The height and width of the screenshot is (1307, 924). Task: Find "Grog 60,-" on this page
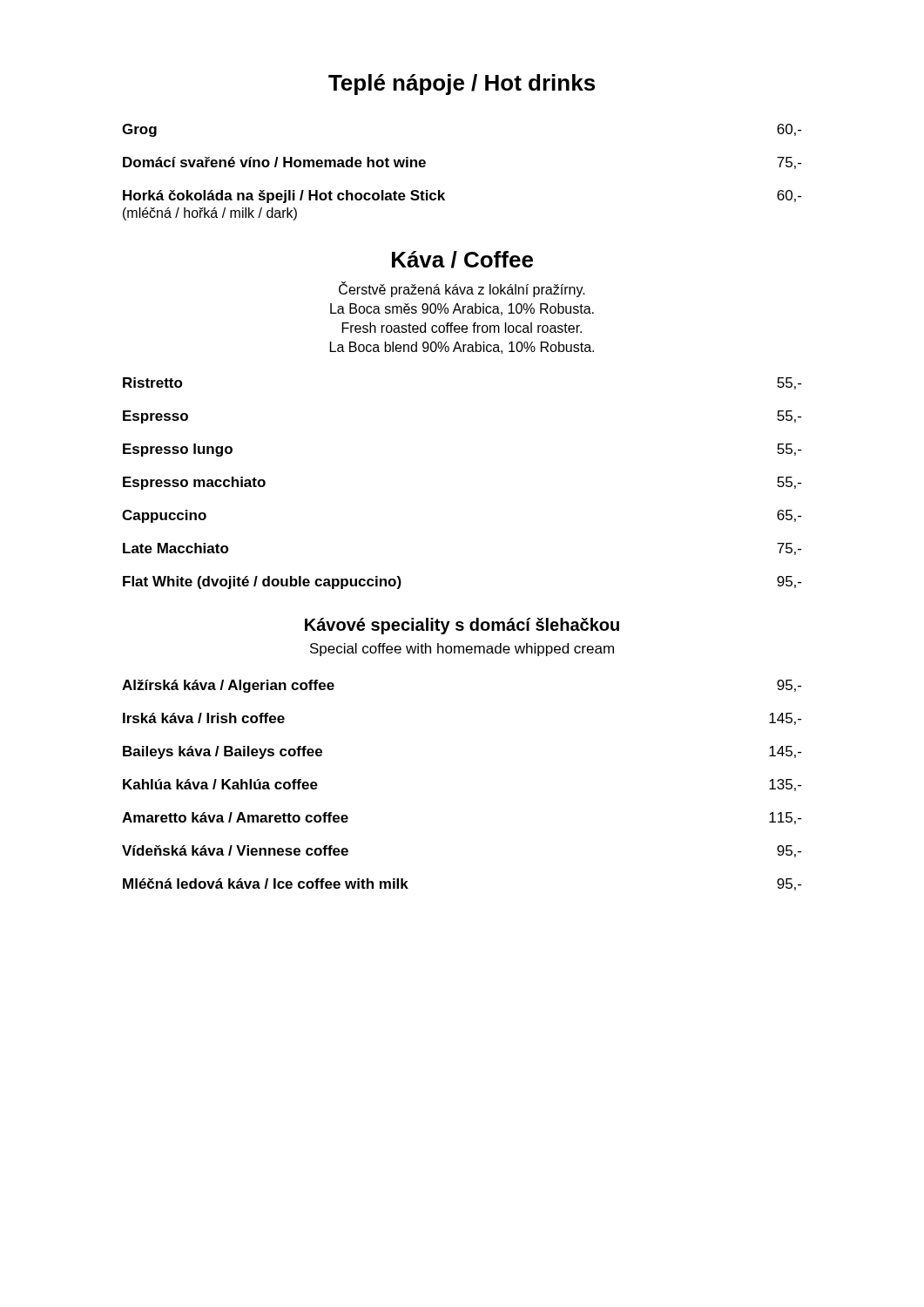pyautogui.click(x=141, y=130)
